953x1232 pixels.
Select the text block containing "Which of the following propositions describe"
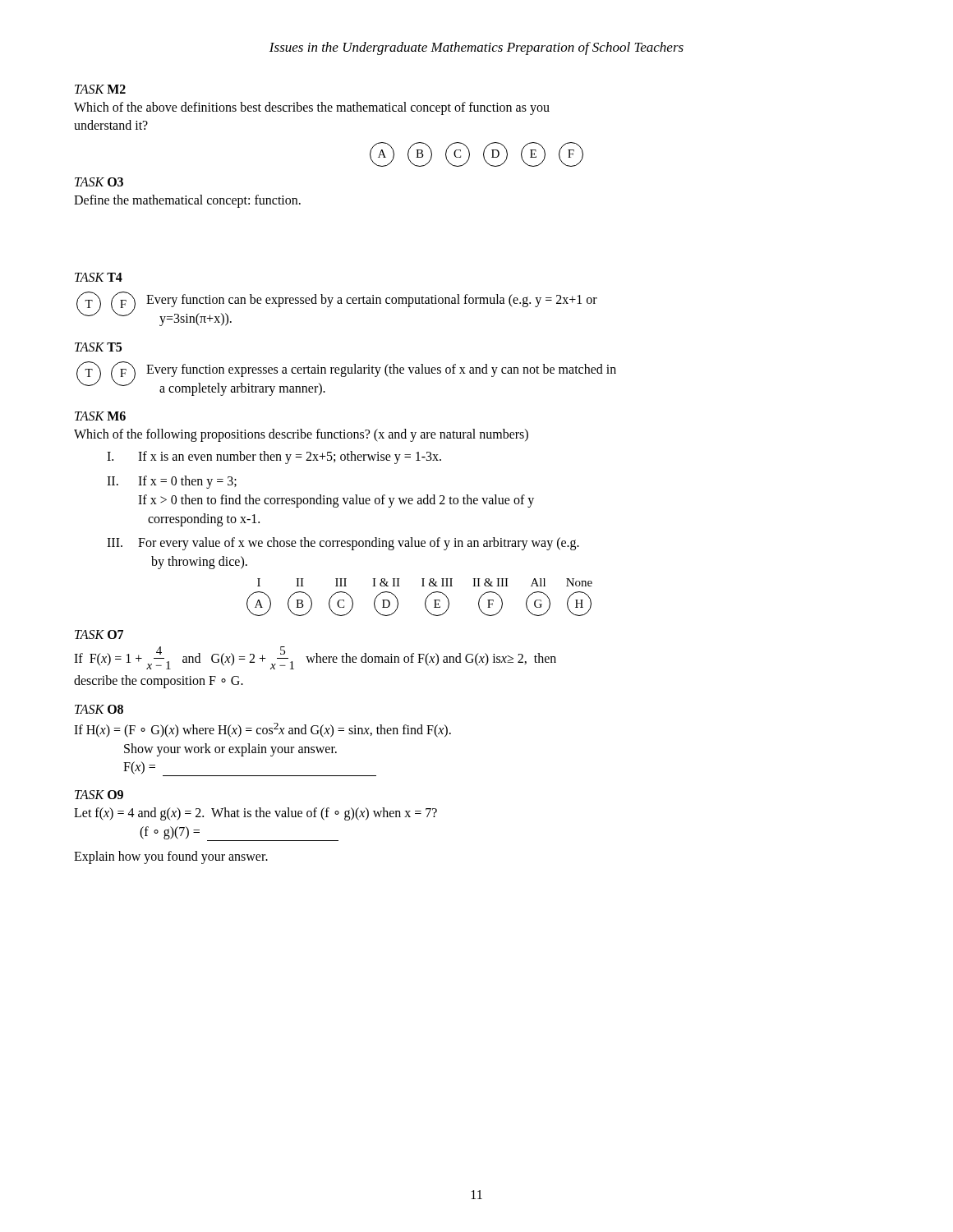coord(301,434)
